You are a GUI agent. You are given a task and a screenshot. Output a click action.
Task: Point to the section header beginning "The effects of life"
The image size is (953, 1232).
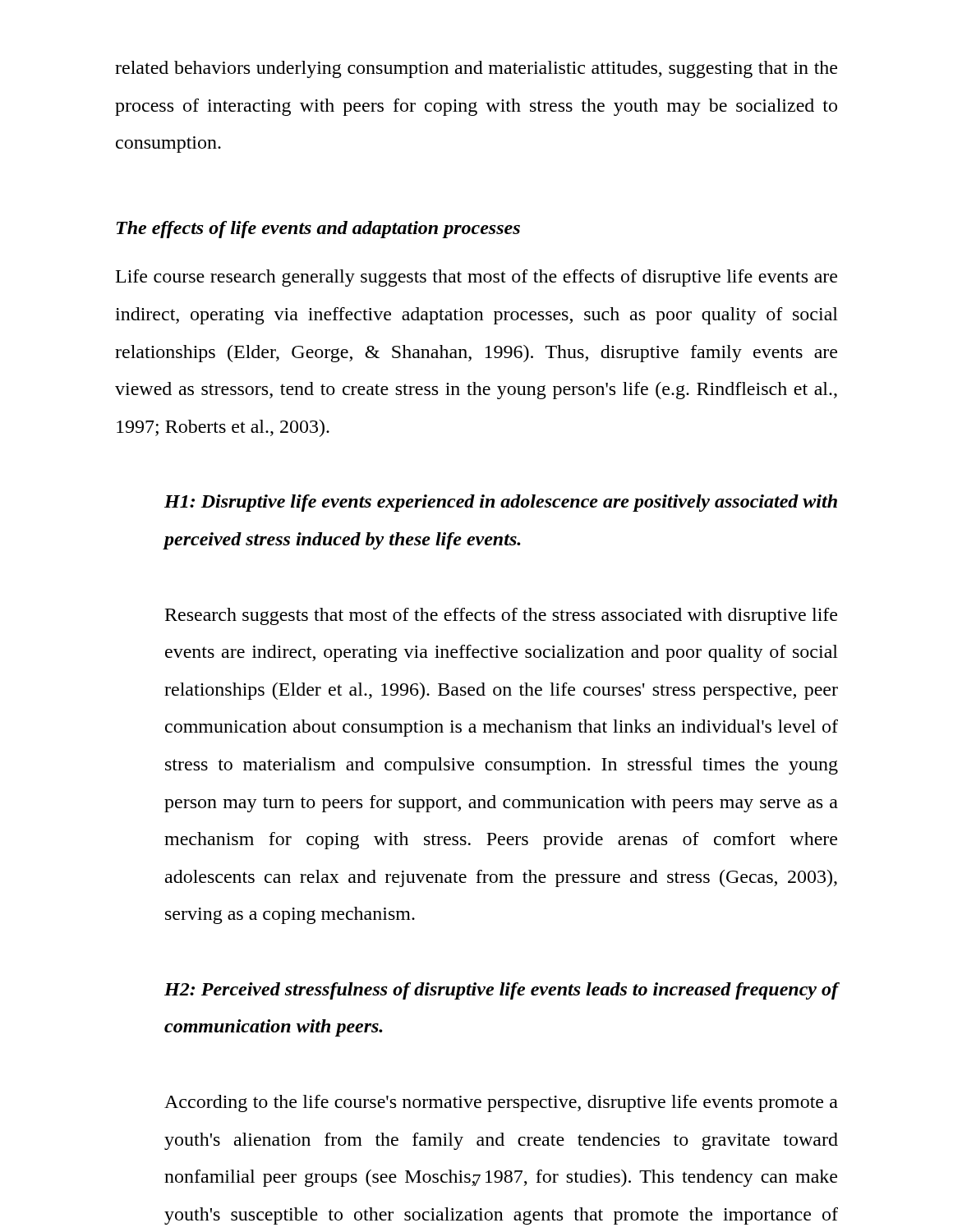point(476,228)
